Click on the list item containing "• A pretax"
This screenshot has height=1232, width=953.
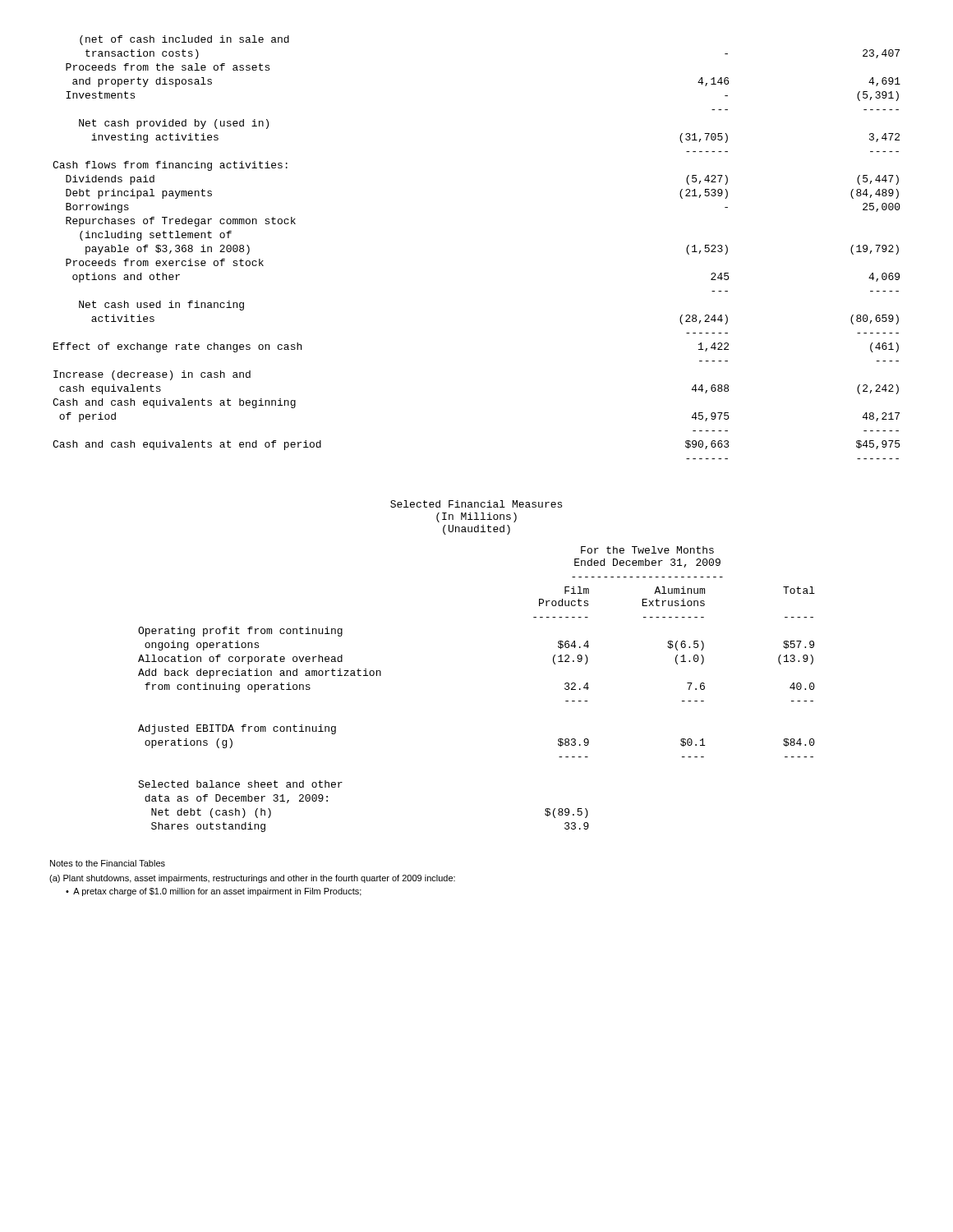tap(214, 891)
